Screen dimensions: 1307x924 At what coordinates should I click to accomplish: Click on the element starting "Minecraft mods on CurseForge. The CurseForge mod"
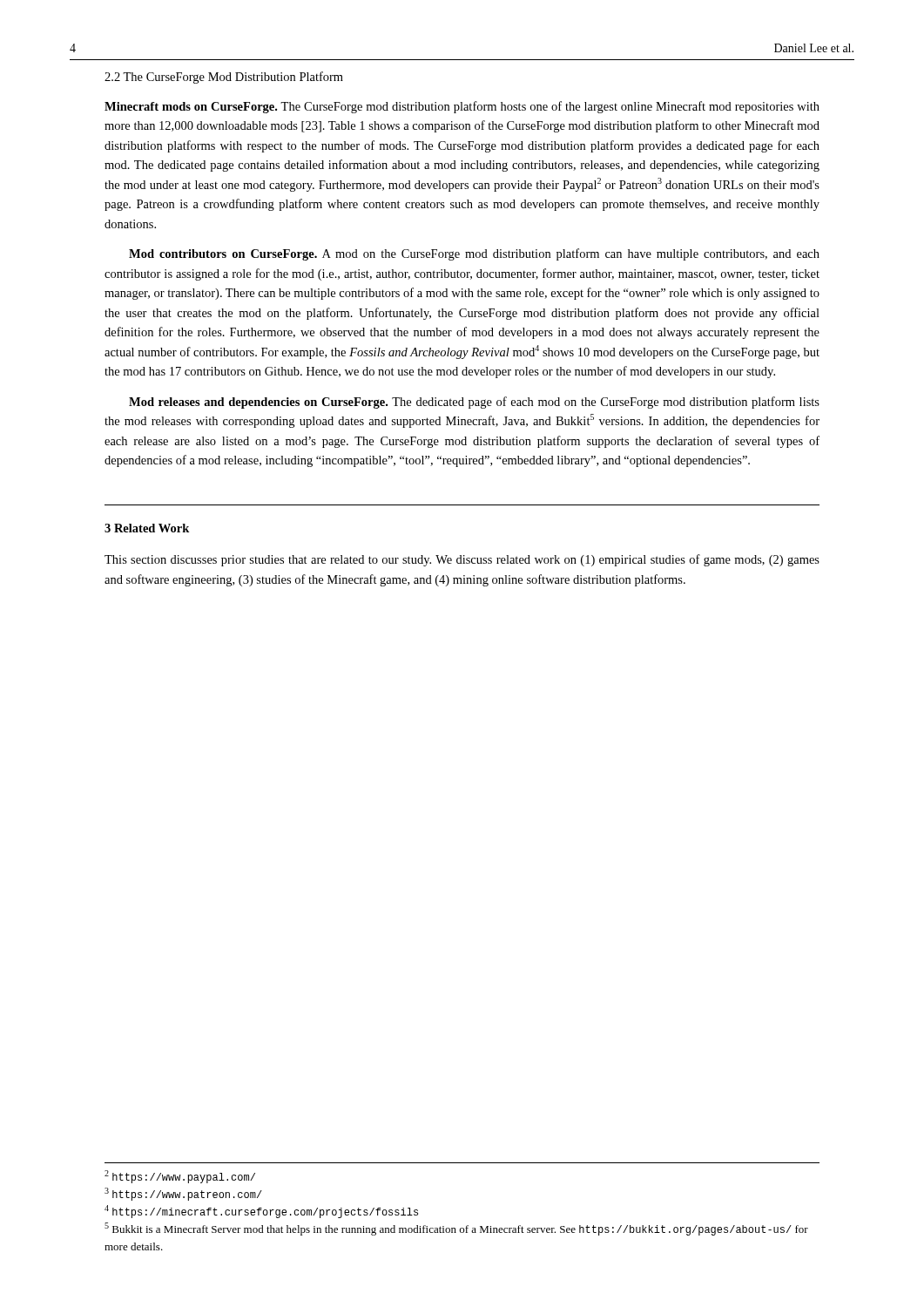pos(462,165)
